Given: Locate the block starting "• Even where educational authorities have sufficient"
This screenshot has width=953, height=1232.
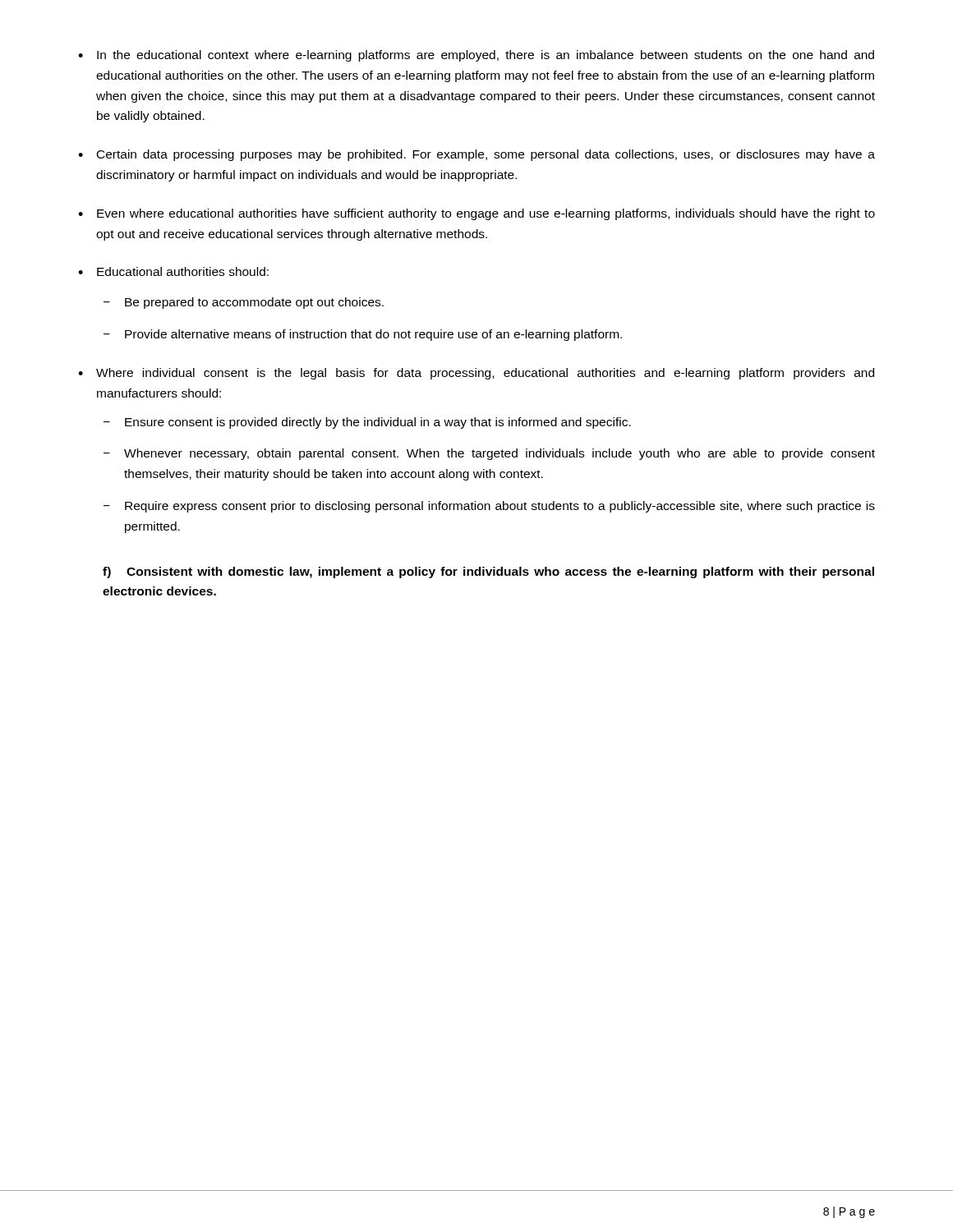Looking at the screenshot, I should pyautogui.click(x=476, y=224).
